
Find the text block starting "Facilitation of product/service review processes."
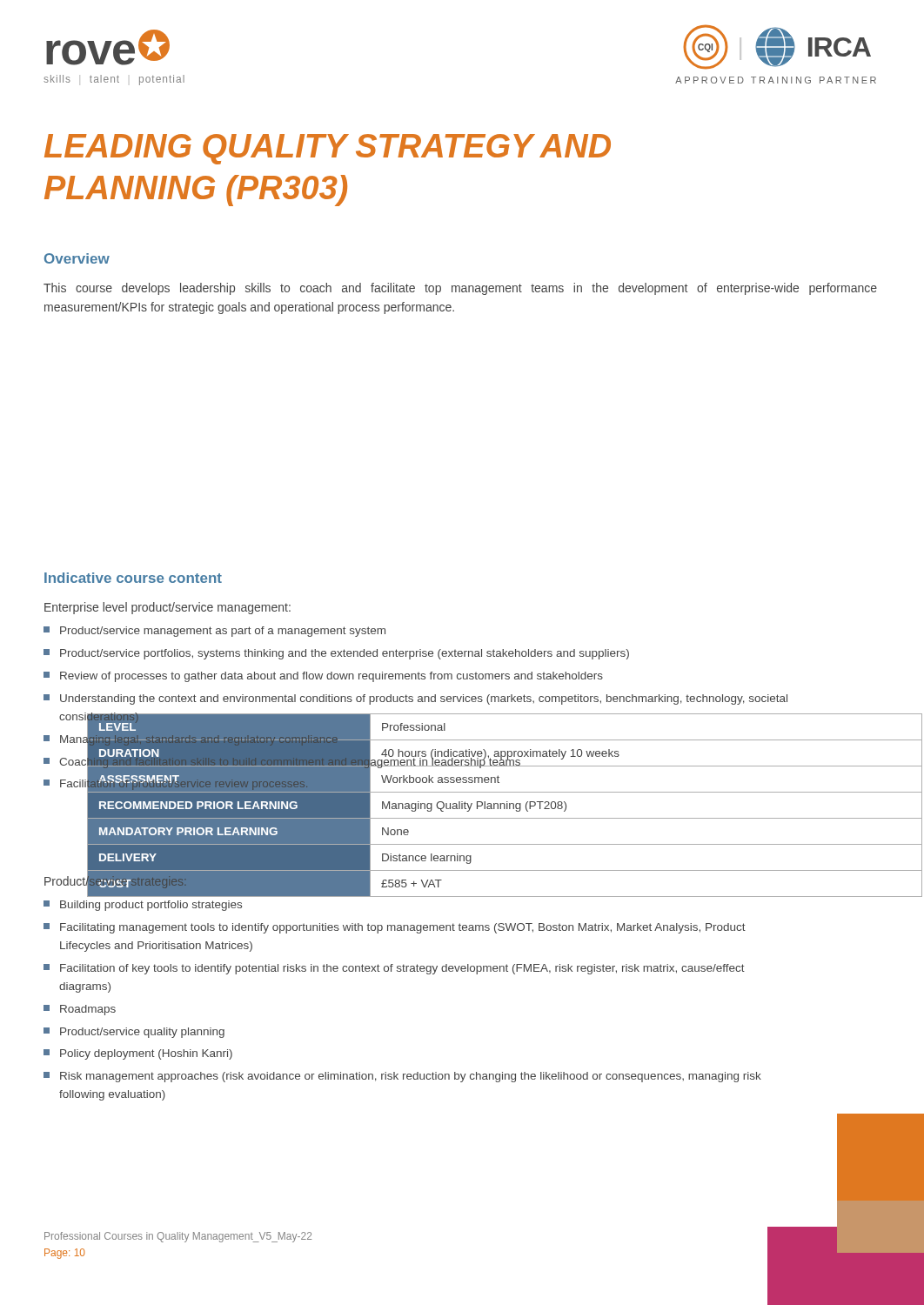click(x=176, y=785)
